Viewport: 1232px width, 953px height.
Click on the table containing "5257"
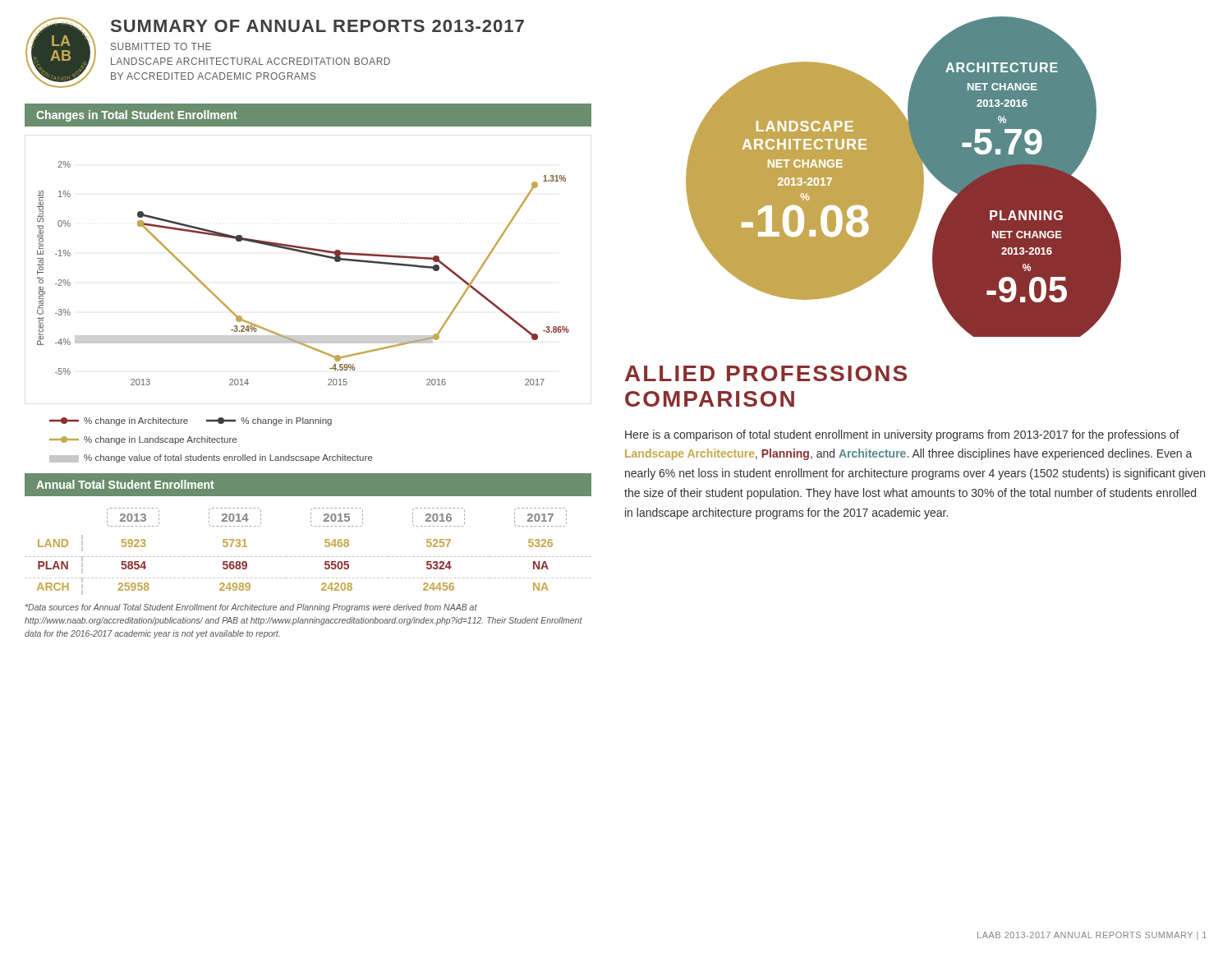coord(308,551)
